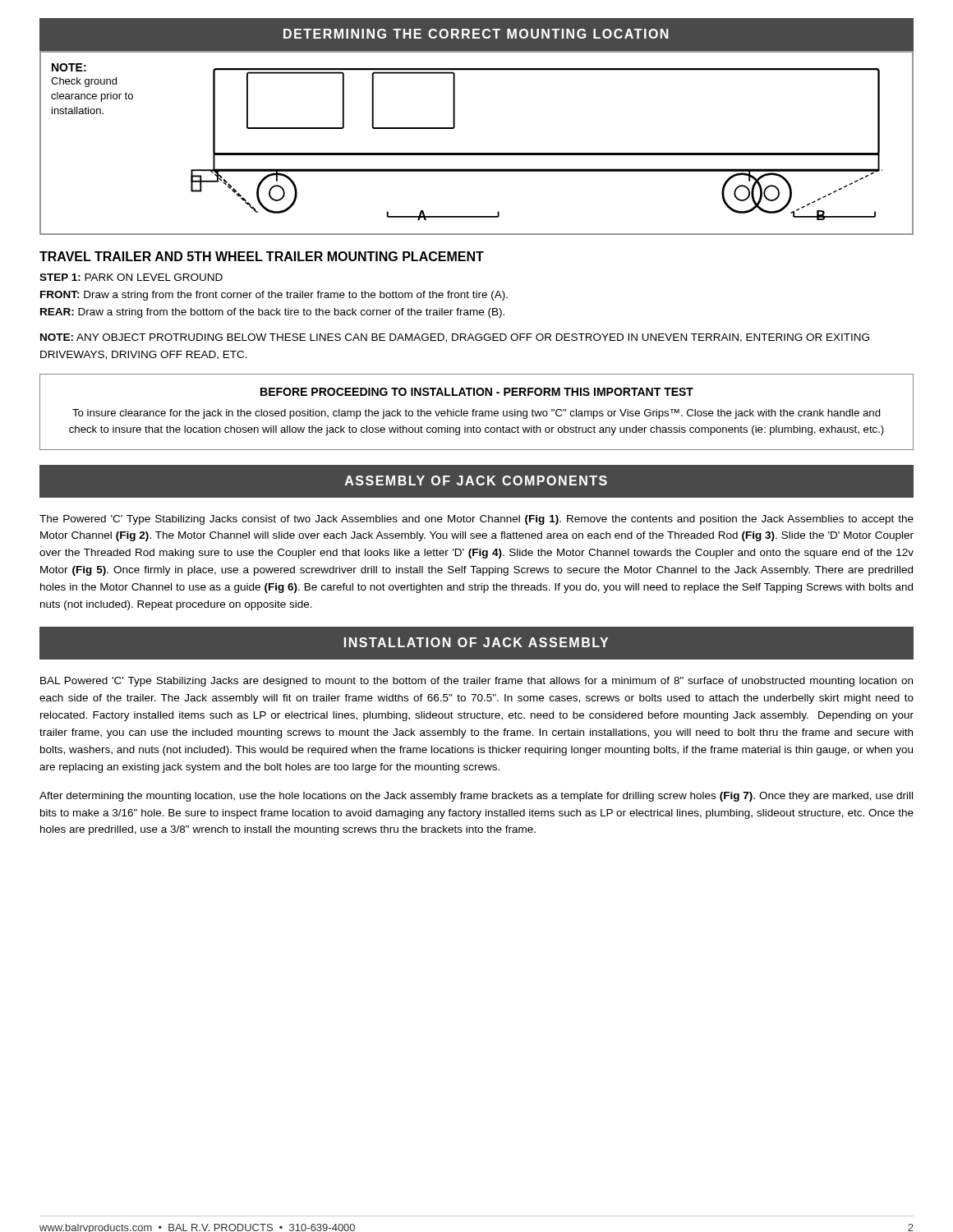This screenshot has height=1232, width=953.
Task: Find the element starting "BEFORE PROCEEDING TO INSTALLATION"
Action: pos(476,412)
